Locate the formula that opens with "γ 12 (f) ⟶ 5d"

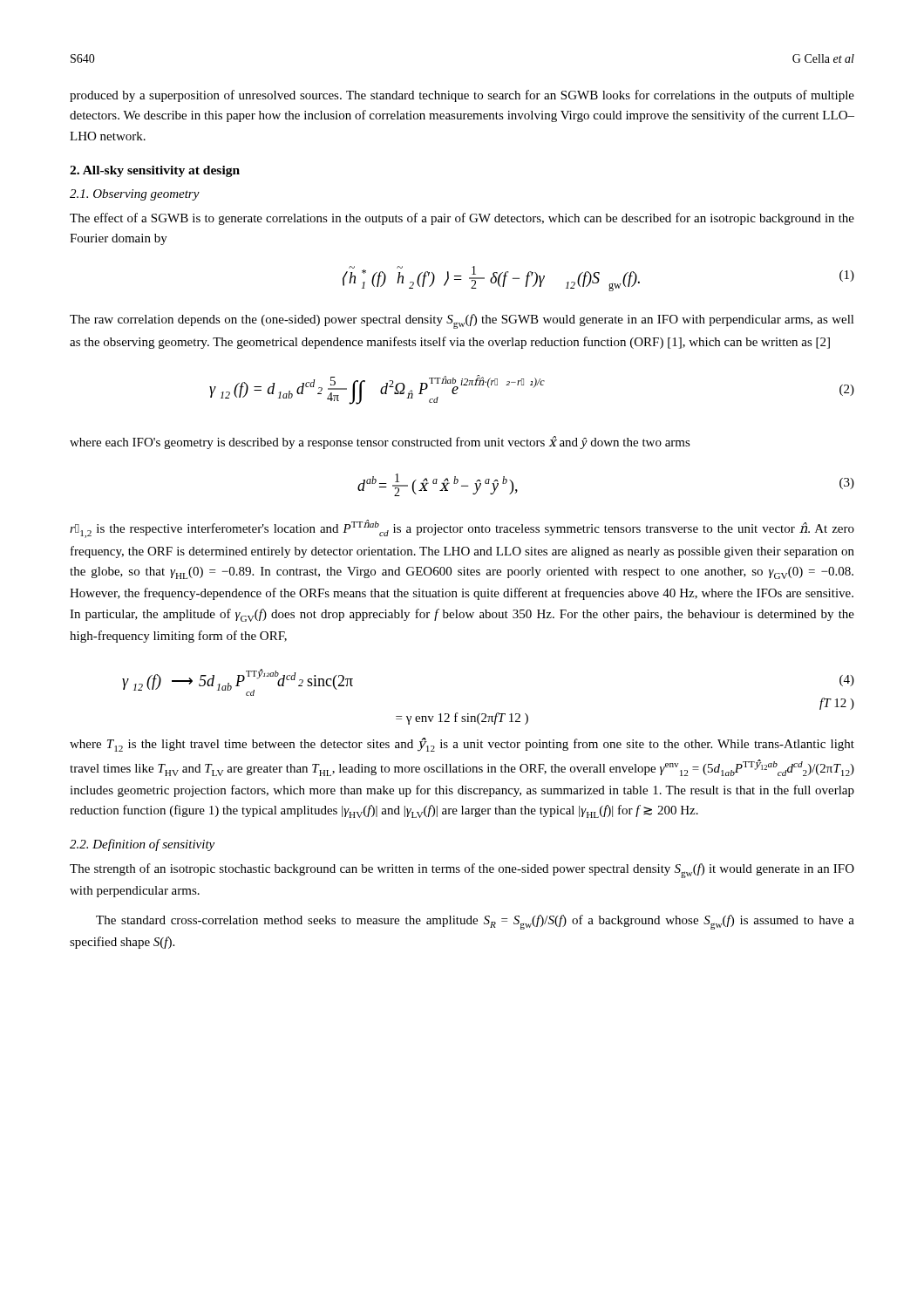click(x=240, y=681)
